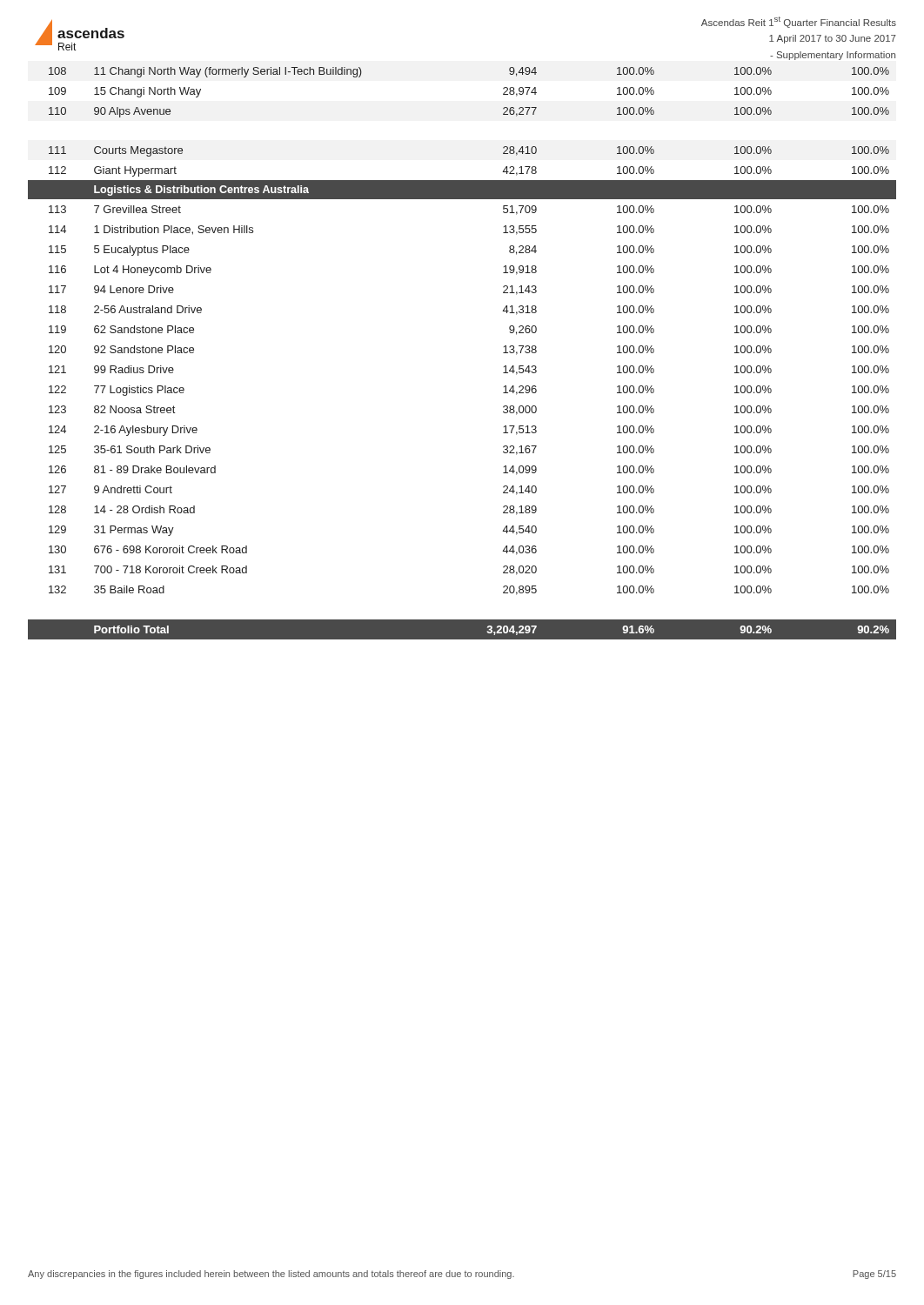Click the table

462,350
